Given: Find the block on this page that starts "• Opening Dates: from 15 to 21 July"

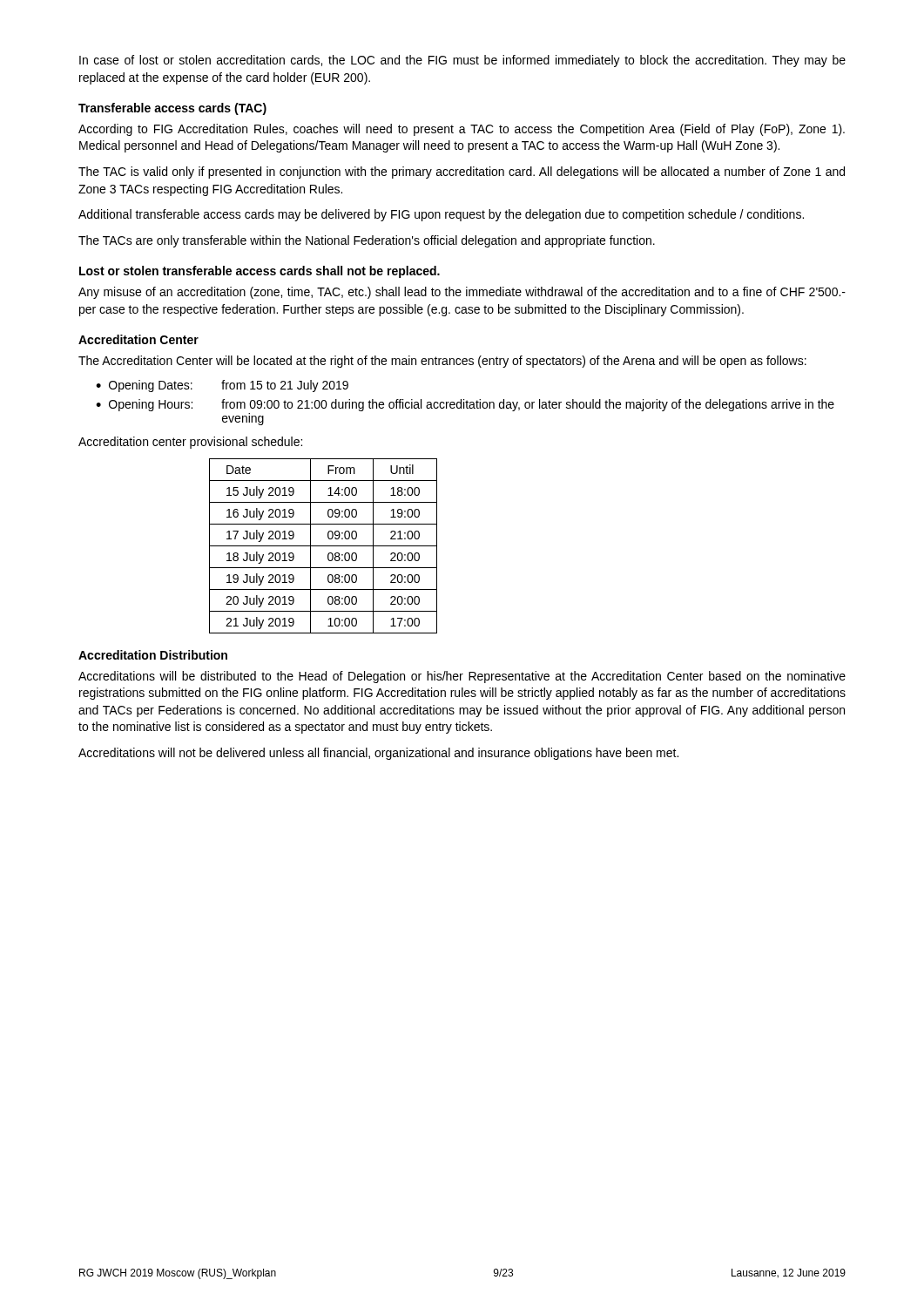Looking at the screenshot, I should pos(222,386).
